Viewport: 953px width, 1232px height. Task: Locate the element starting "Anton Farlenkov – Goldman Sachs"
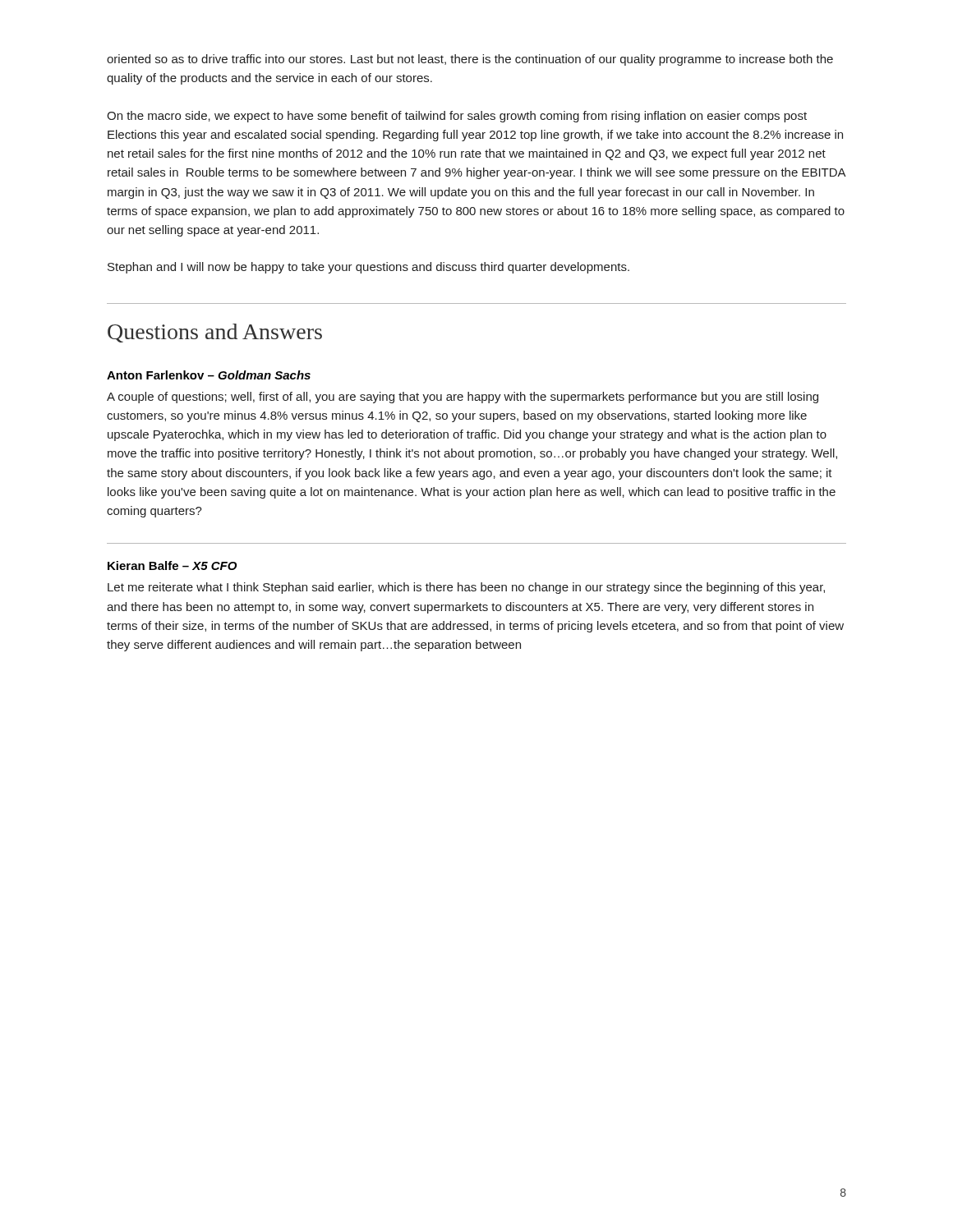point(209,375)
